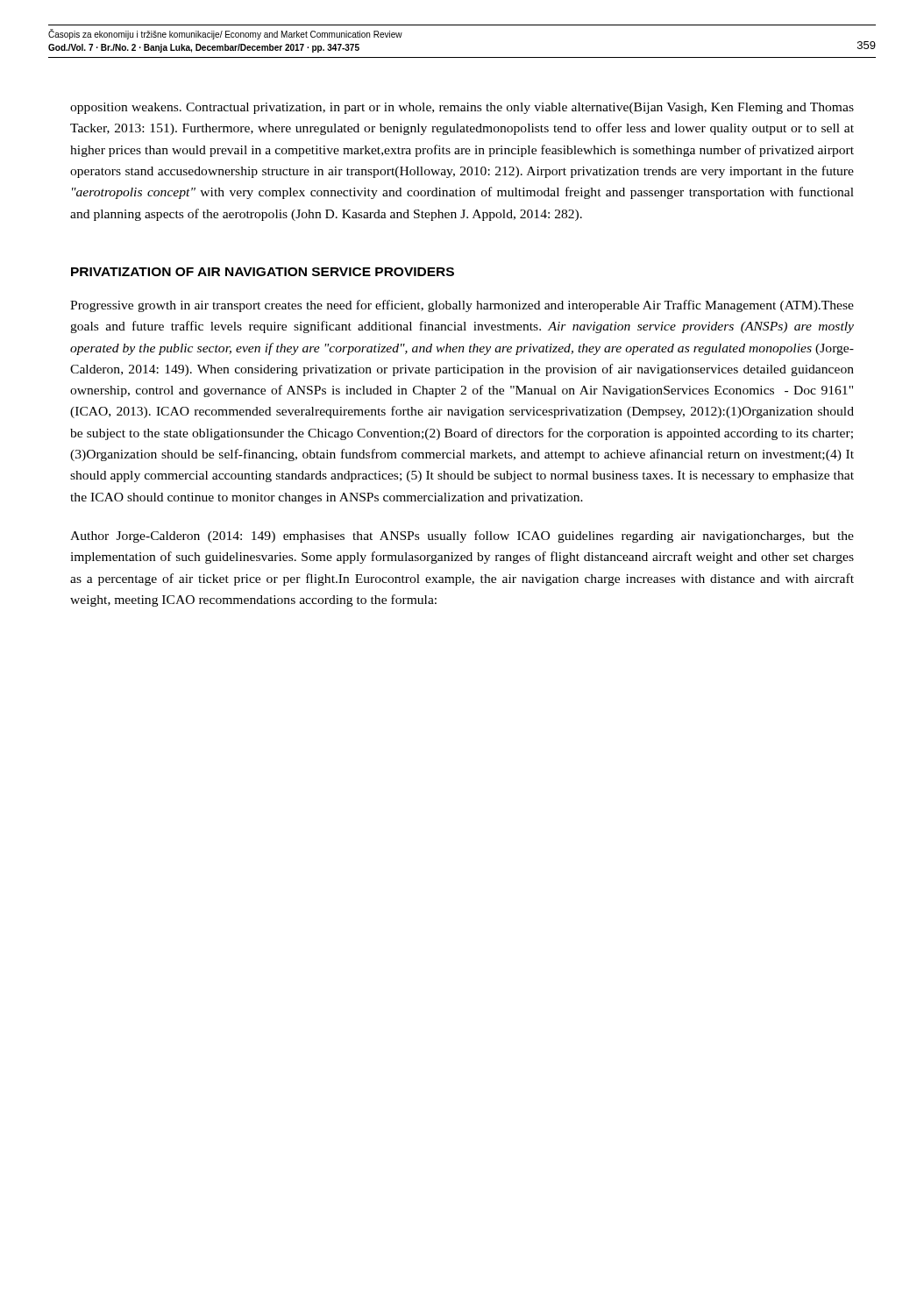The height and width of the screenshot is (1315, 924).
Task: Locate the block of text that opens with "Progressive growth in air"
Action: (x=462, y=400)
